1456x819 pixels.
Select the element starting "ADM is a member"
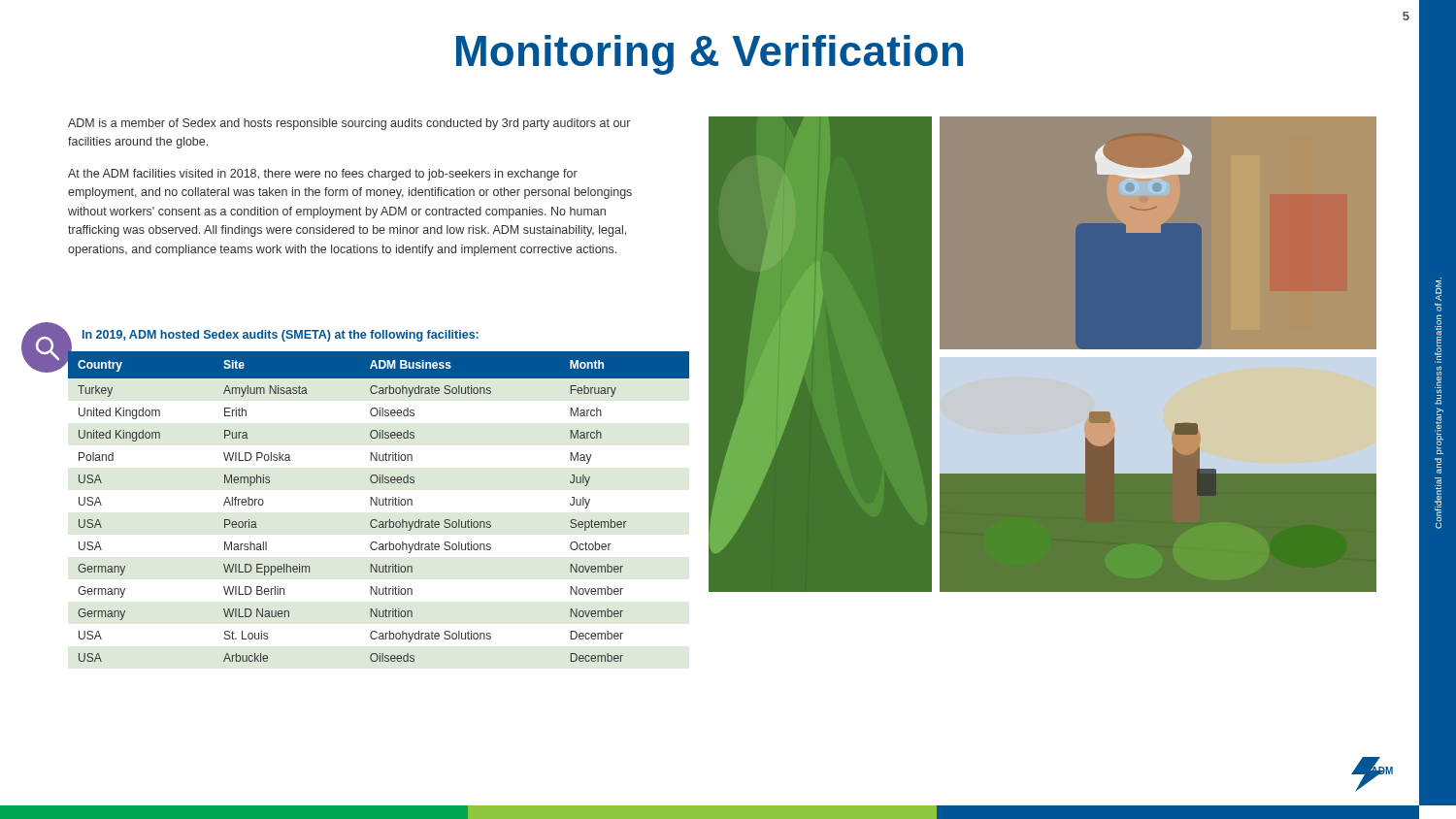[349, 133]
